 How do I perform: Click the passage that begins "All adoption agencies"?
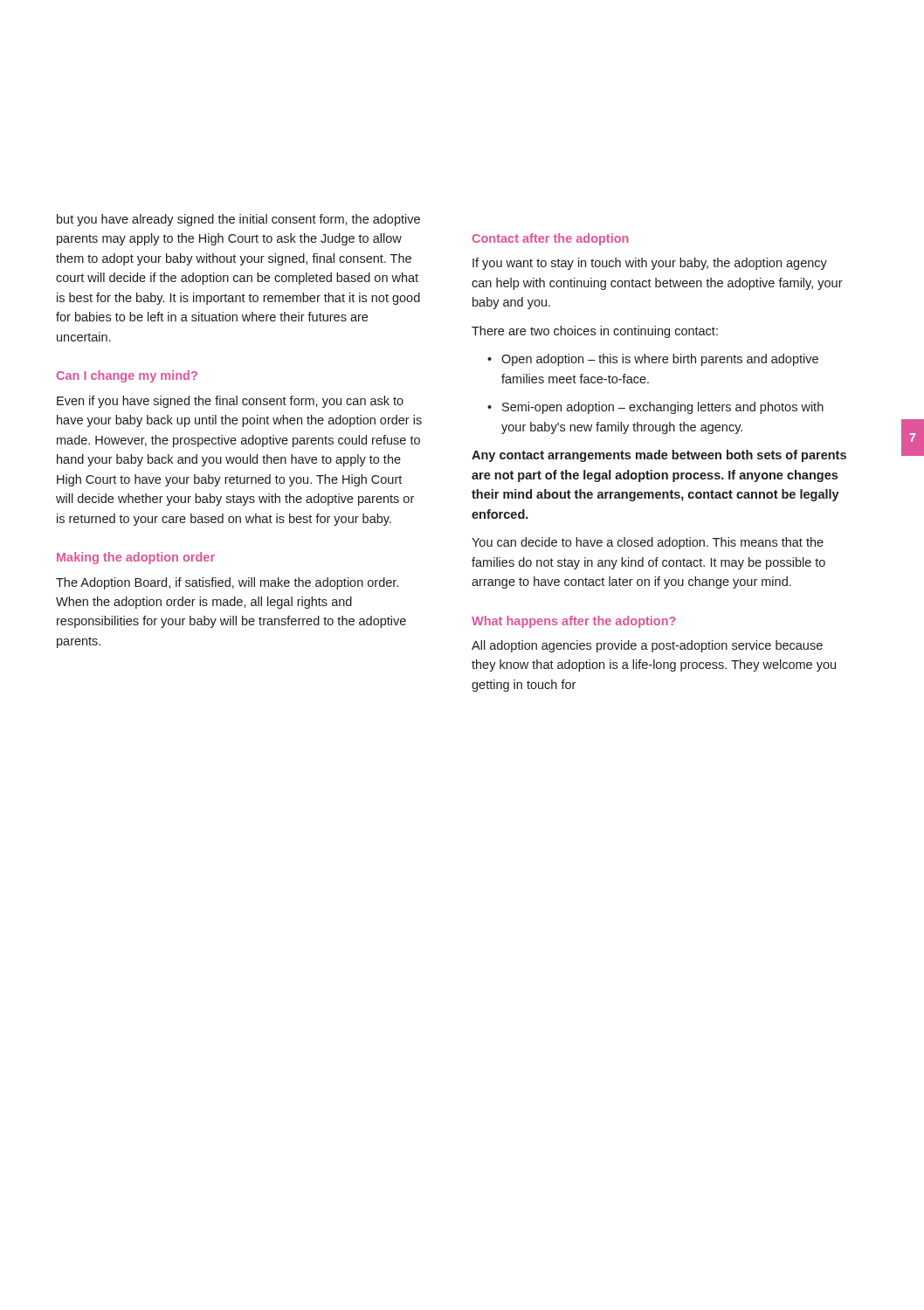point(659,665)
